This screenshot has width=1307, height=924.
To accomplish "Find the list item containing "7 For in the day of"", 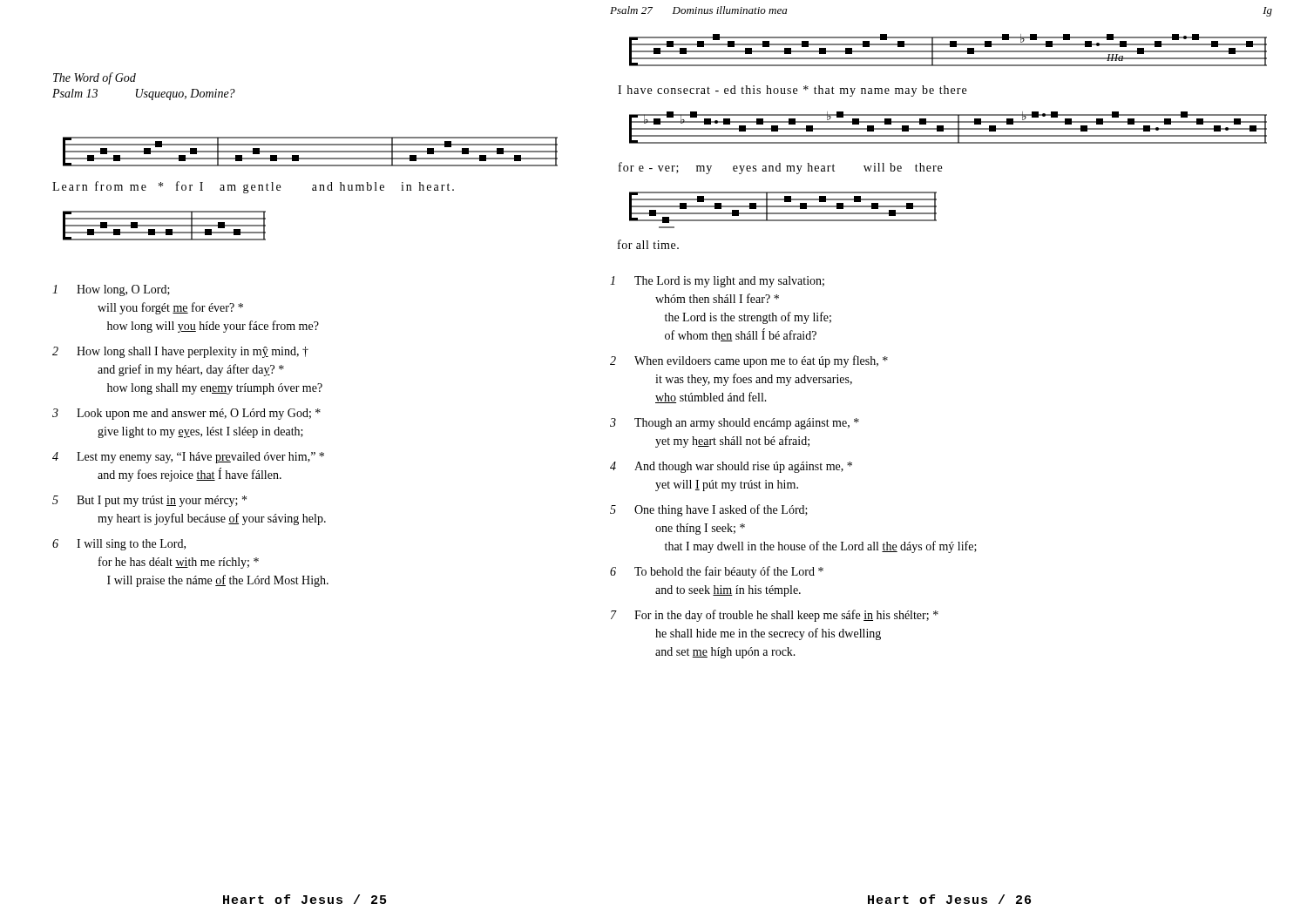I will click(775, 616).
